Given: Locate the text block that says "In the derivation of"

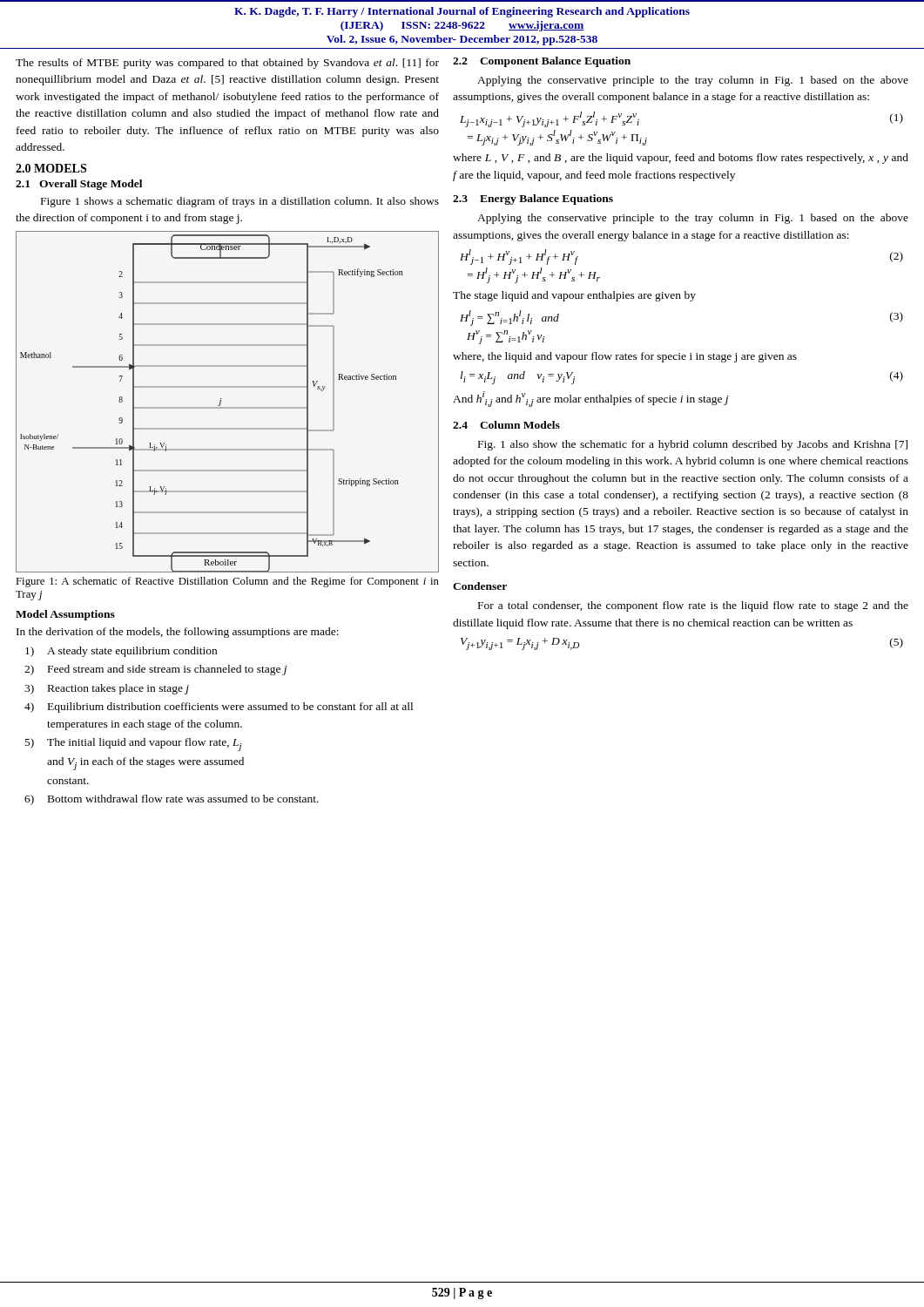Looking at the screenshot, I should coord(178,631).
